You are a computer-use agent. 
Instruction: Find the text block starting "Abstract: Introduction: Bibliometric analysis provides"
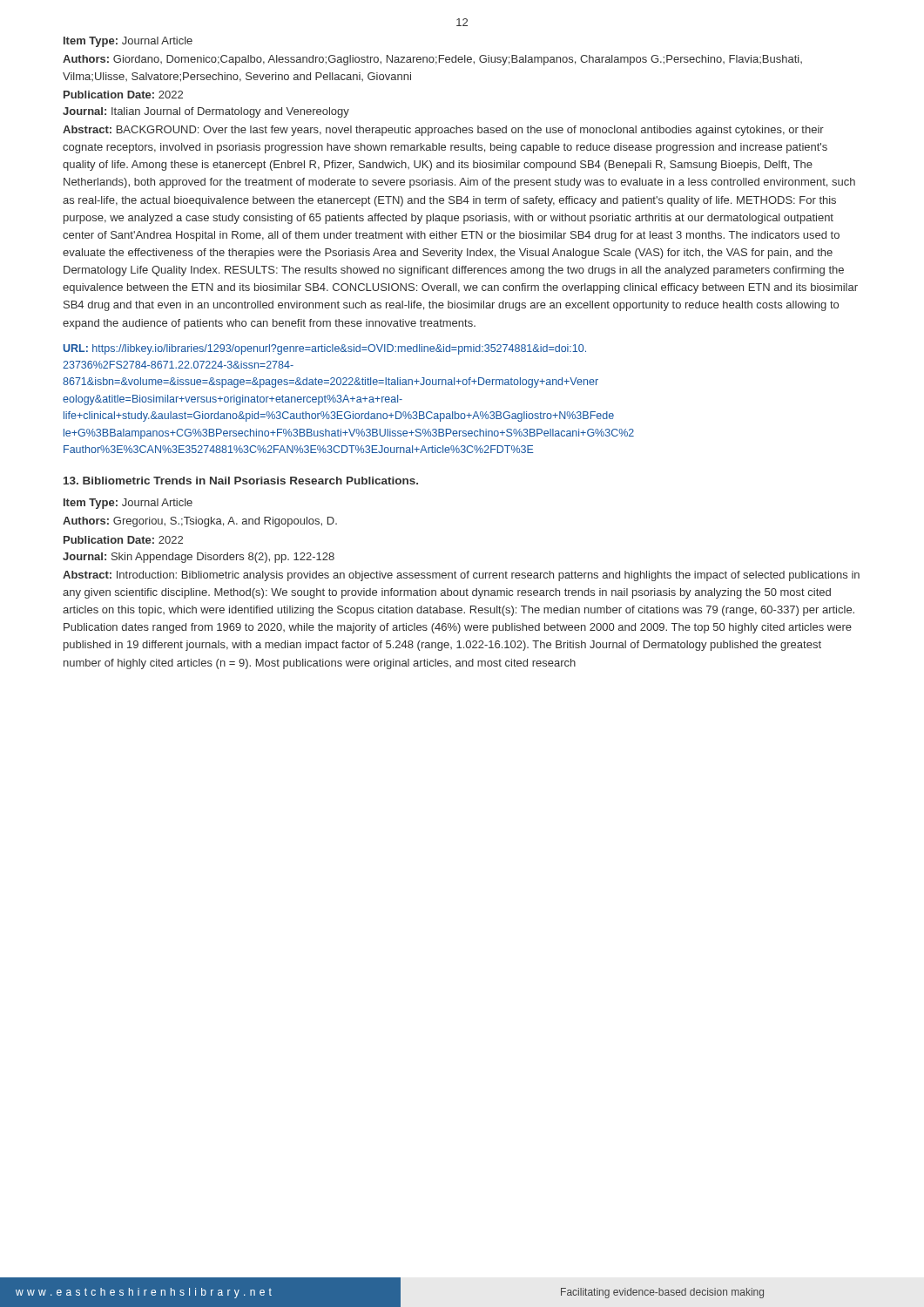[461, 618]
